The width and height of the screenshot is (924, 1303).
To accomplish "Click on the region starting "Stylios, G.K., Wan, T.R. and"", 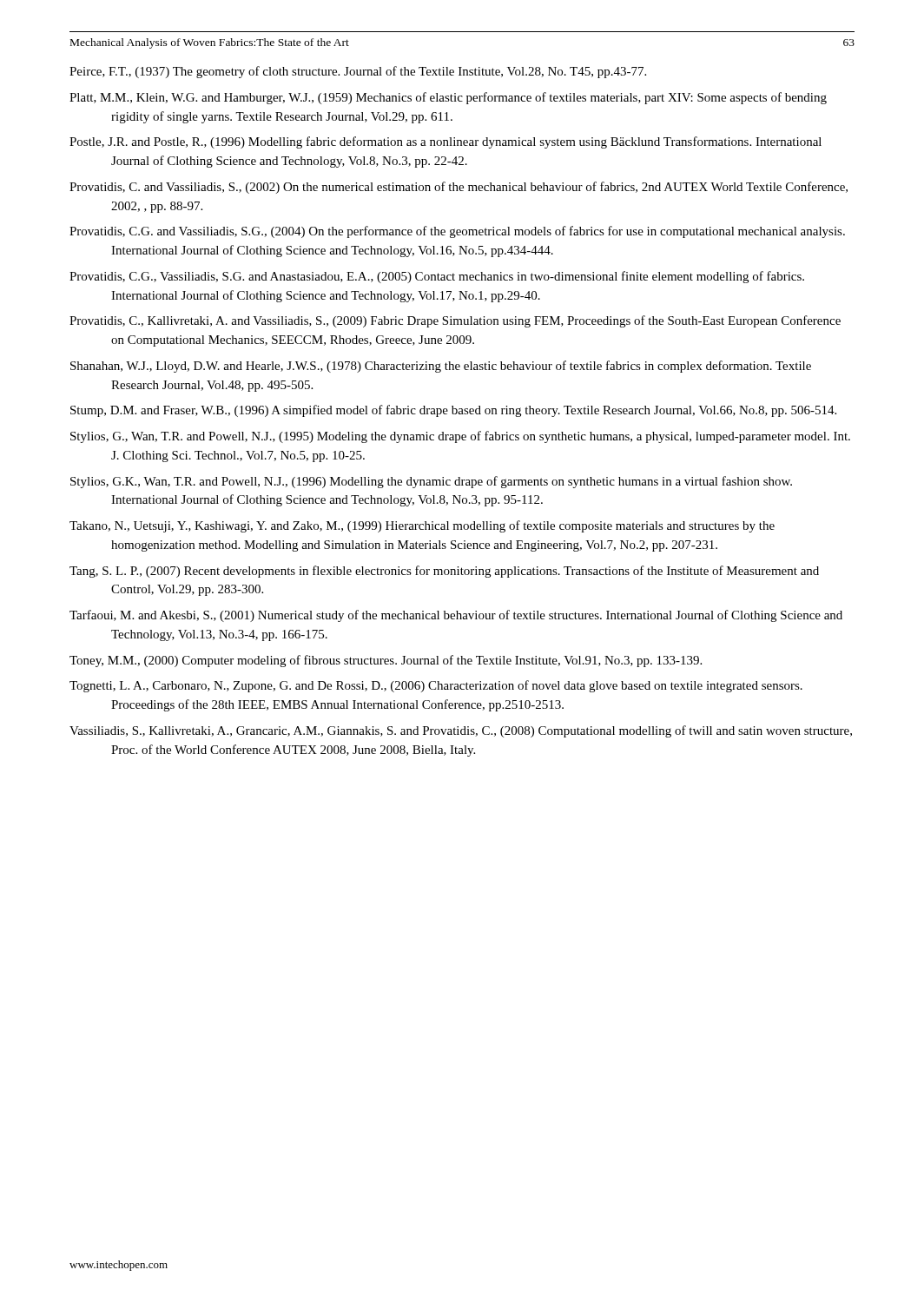I will point(431,490).
